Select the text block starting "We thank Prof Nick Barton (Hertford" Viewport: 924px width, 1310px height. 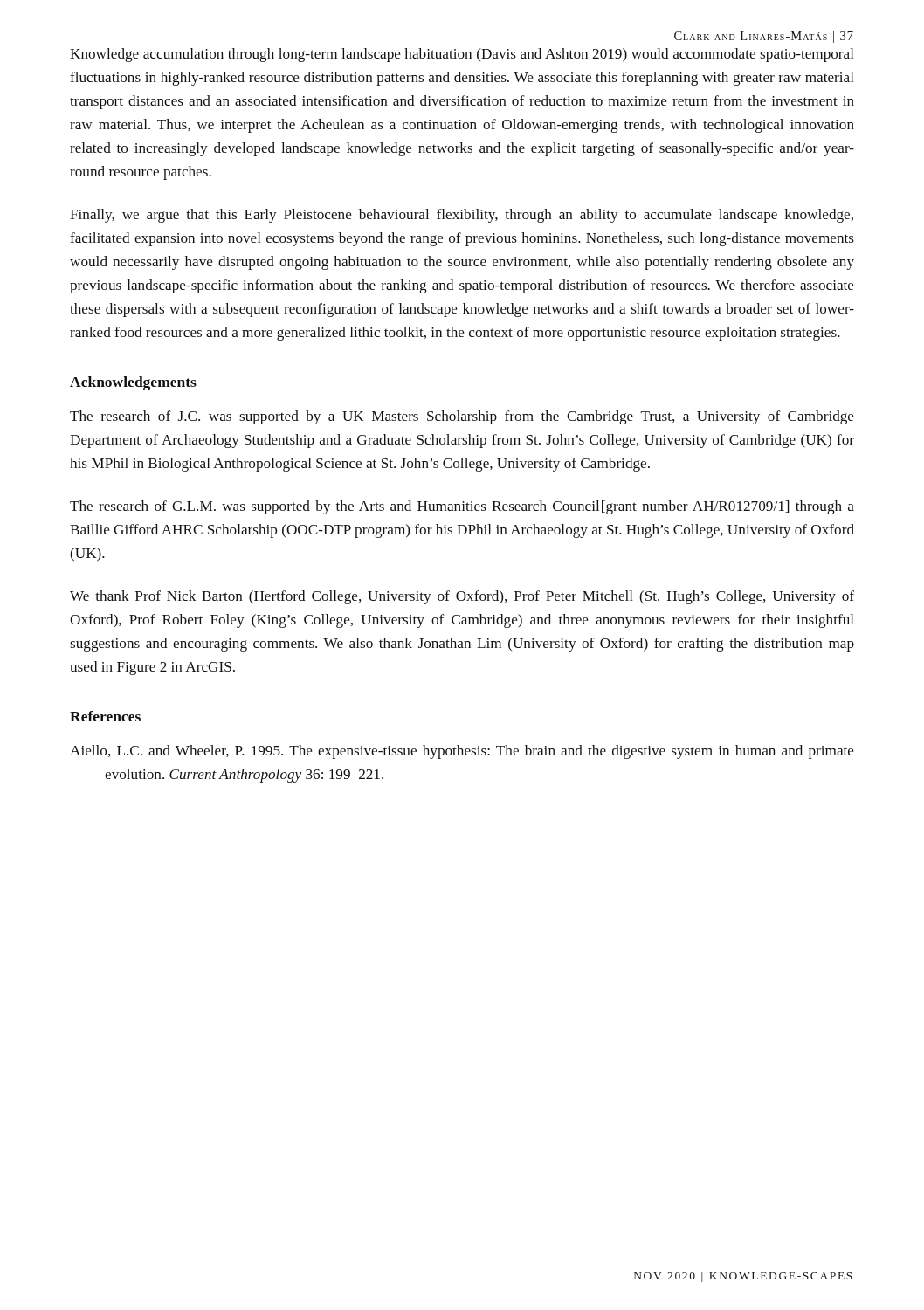[462, 632]
